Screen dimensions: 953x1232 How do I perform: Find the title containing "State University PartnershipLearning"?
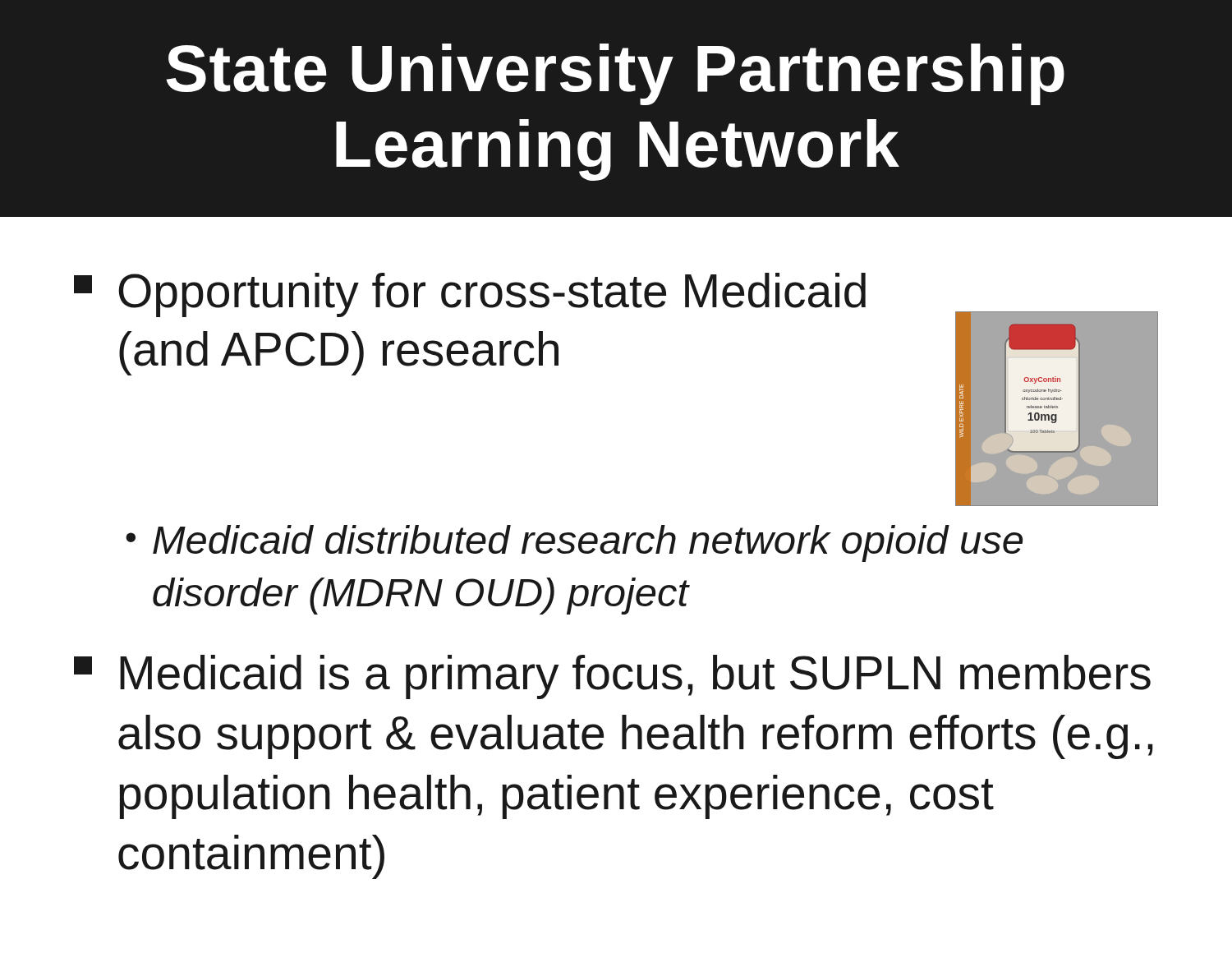pos(616,107)
